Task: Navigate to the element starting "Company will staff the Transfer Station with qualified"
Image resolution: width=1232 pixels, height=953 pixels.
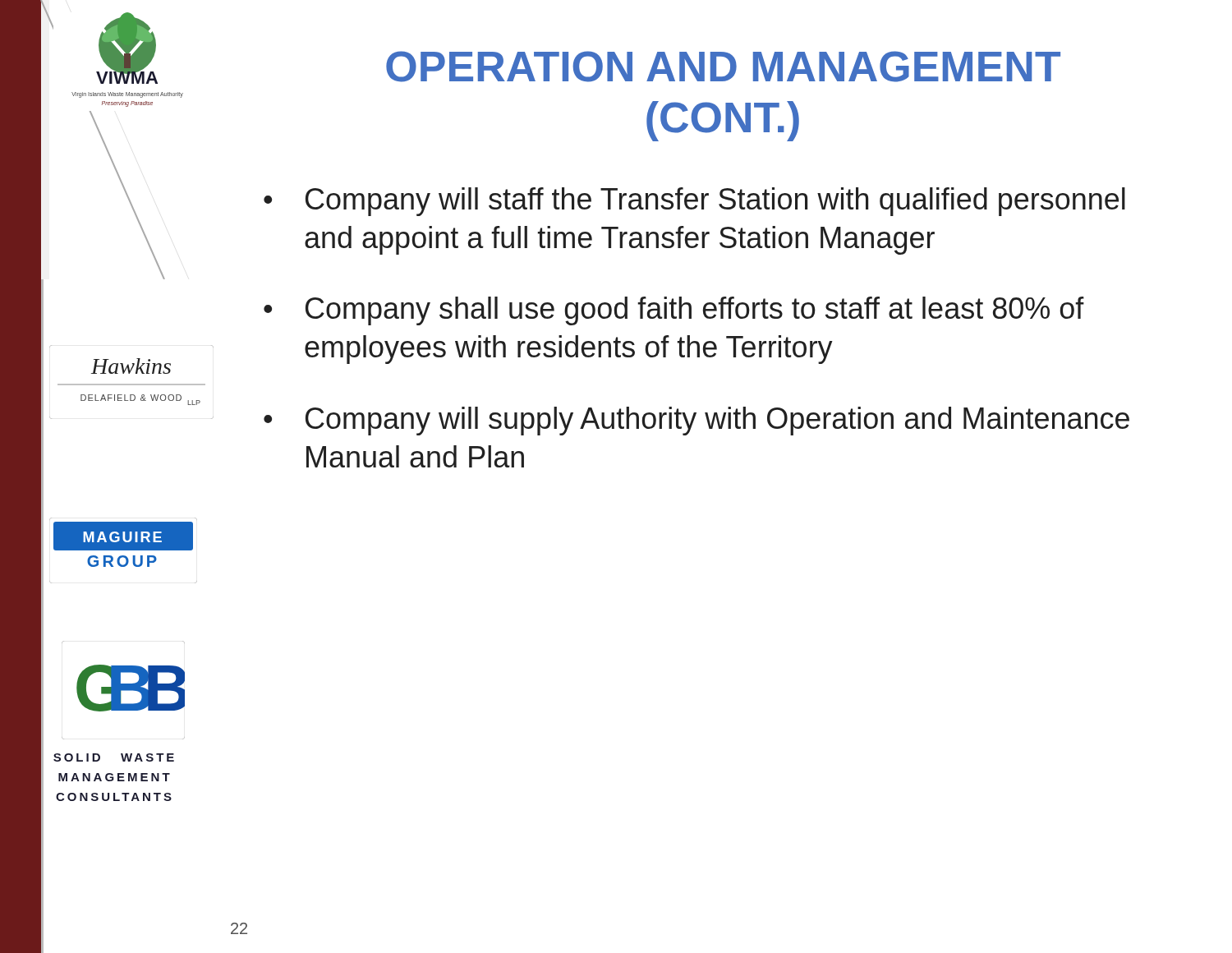Action: pos(715,218)
